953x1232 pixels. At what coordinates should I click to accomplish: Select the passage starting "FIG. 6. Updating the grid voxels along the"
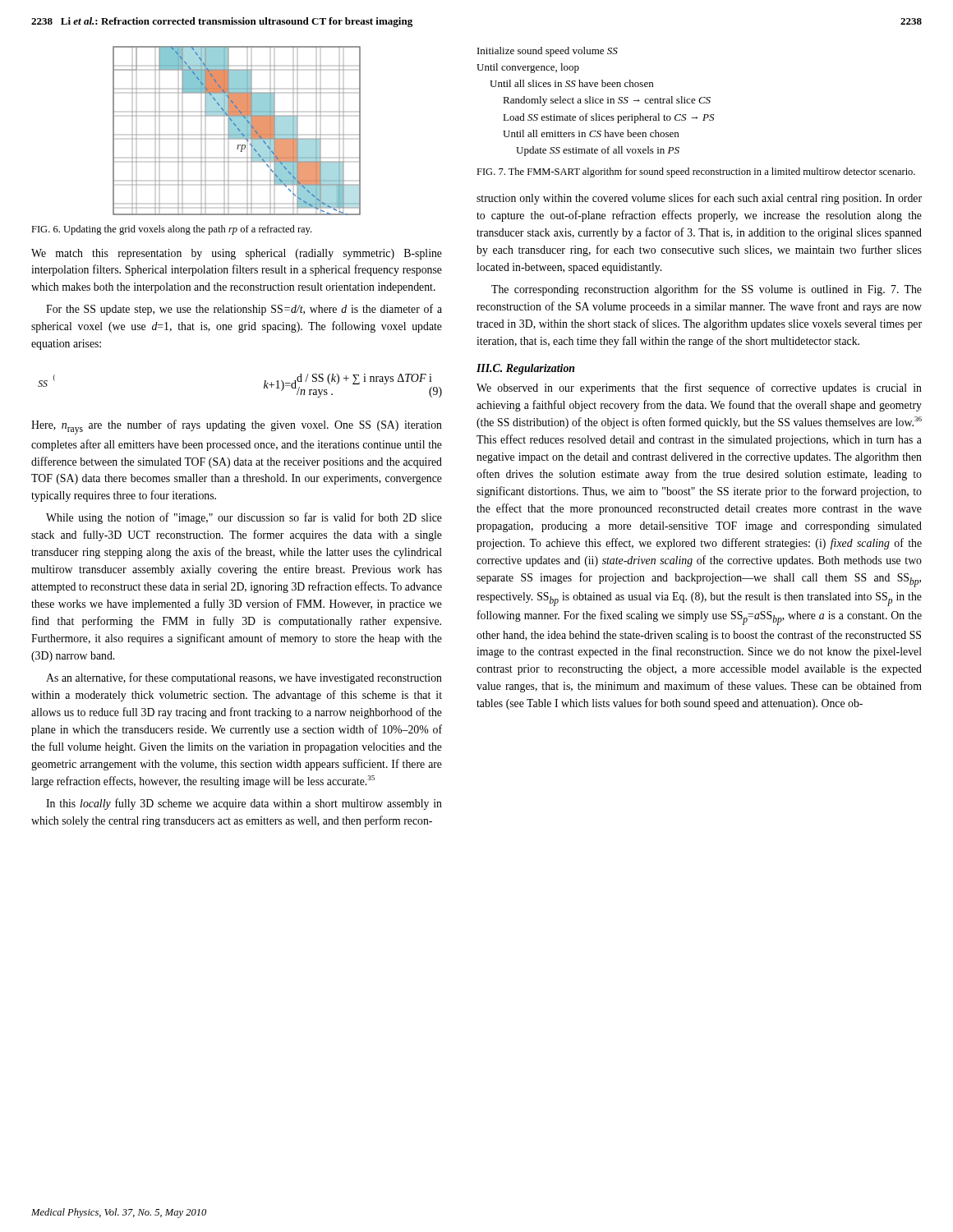[172, 229]
